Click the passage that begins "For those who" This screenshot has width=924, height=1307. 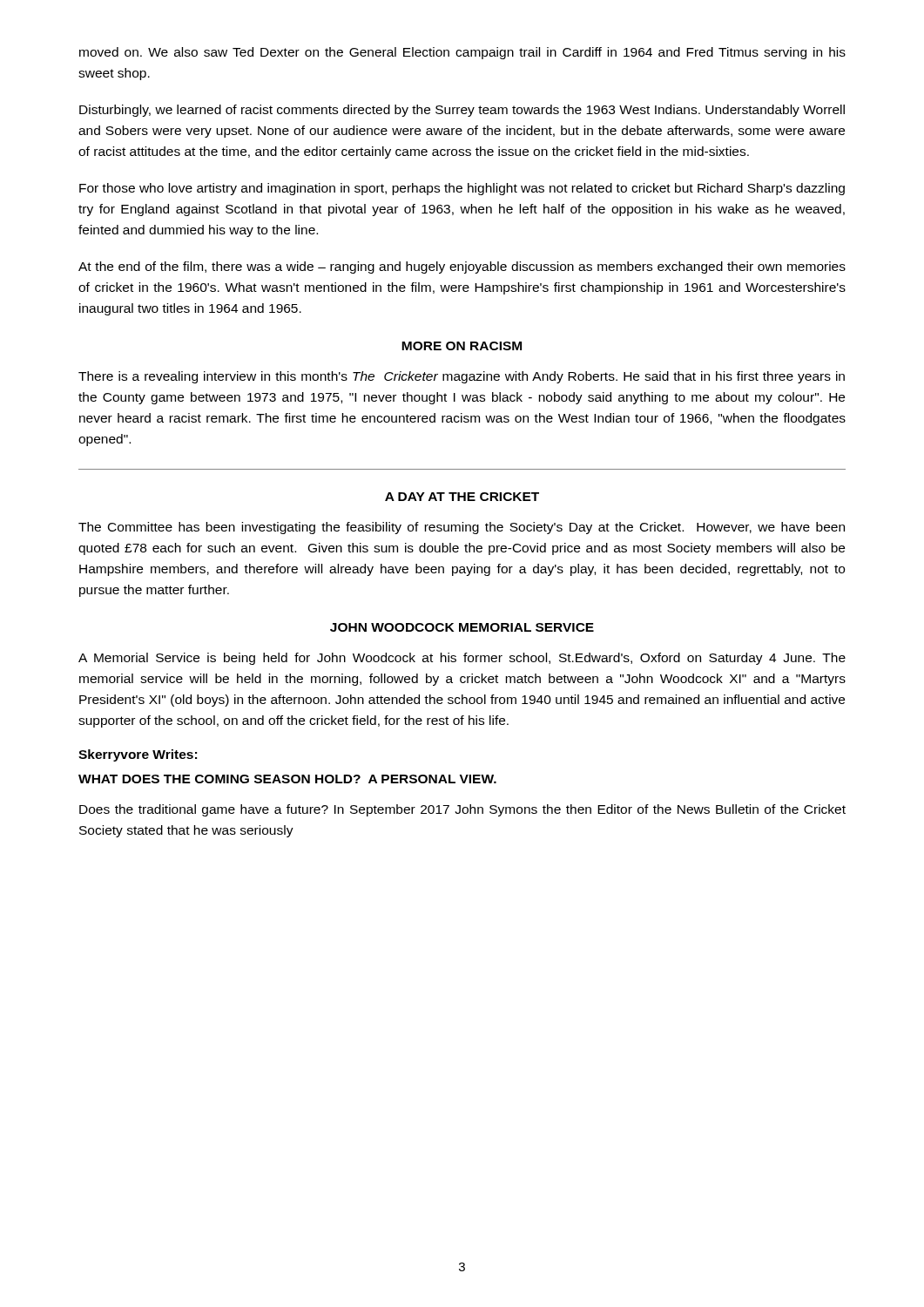pyautogui.click(x=462, y=209)
